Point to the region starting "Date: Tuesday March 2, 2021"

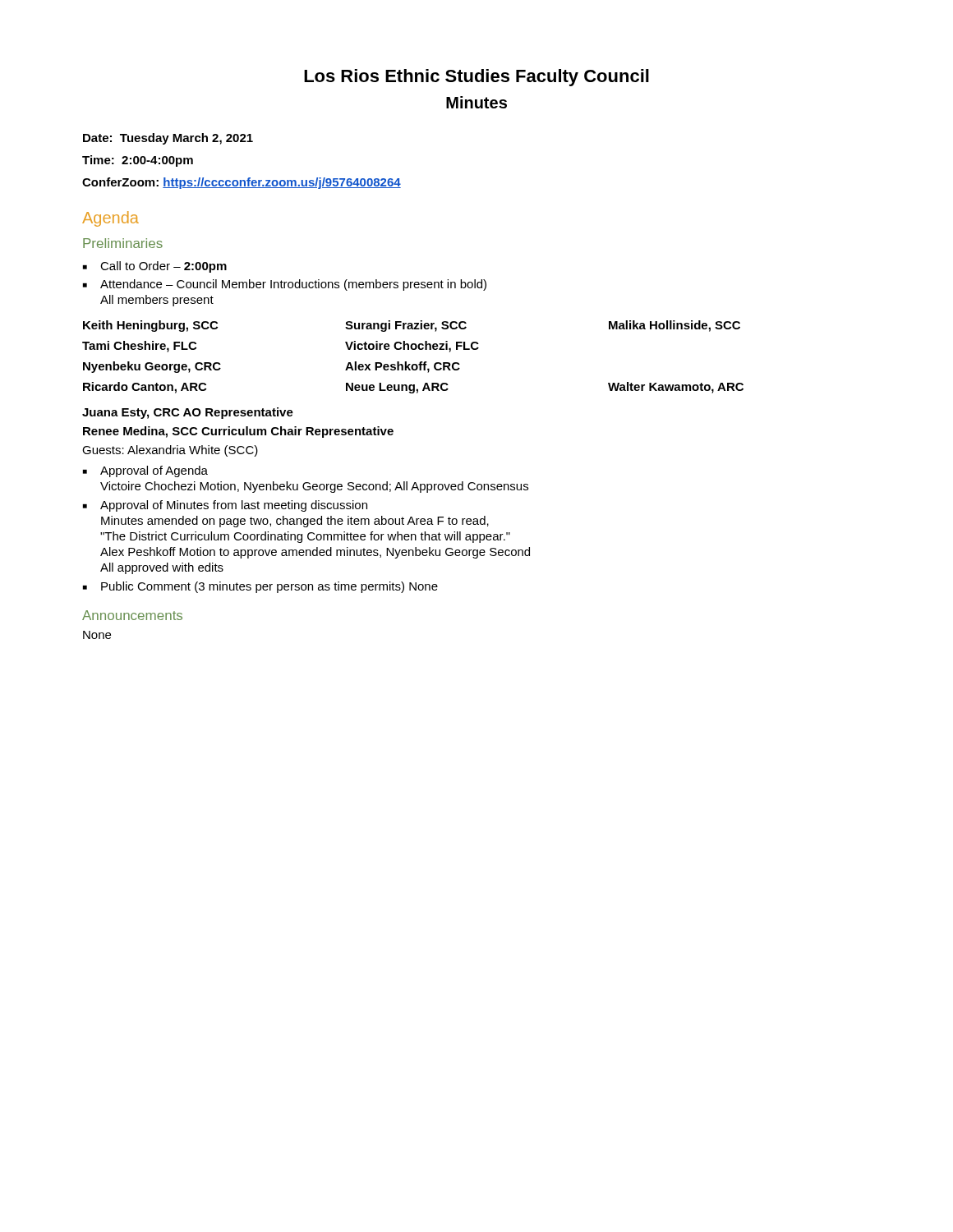pyautogui.click(x=168, y=138)
